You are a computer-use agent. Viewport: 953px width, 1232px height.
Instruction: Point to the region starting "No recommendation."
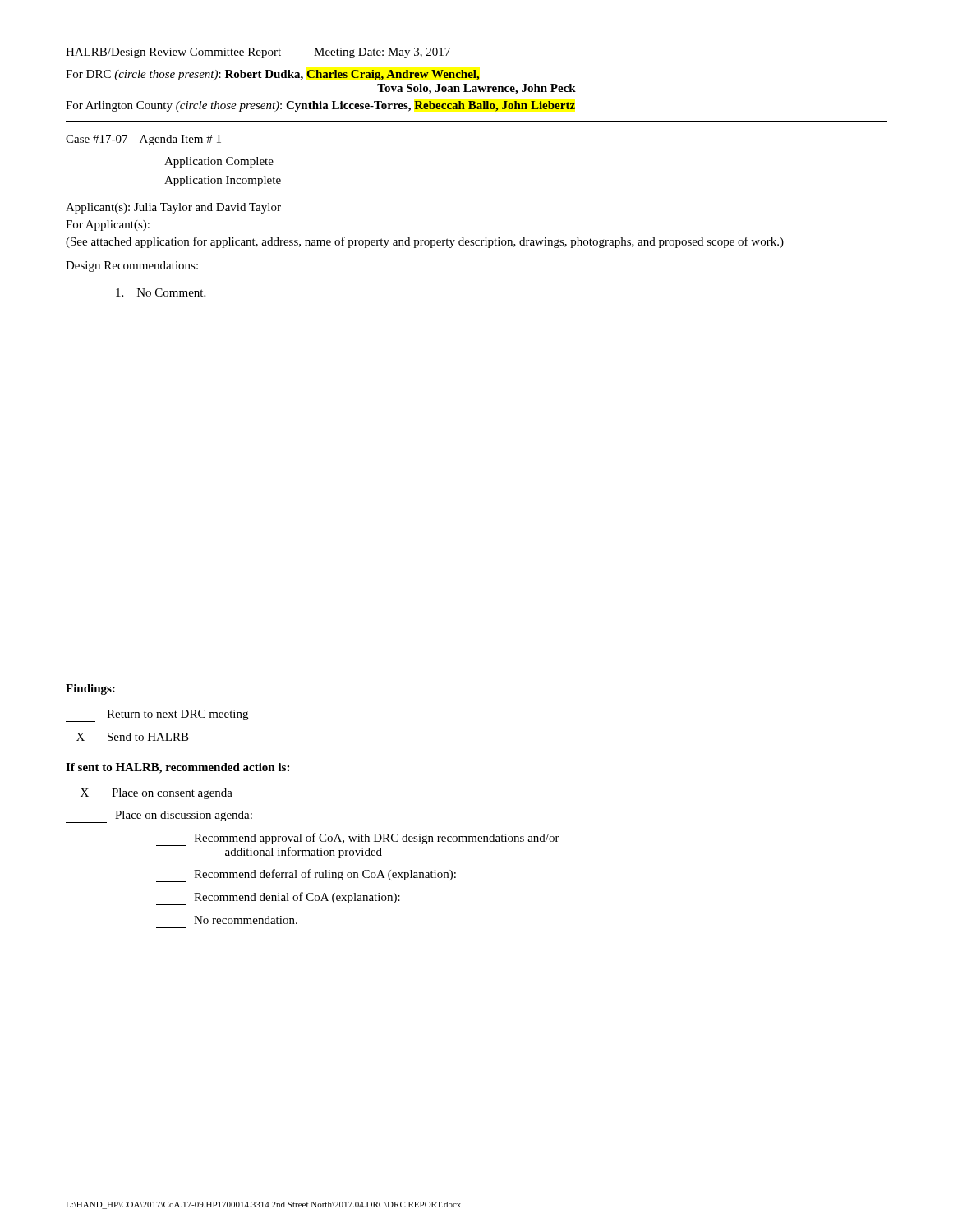tap(227, 921)
